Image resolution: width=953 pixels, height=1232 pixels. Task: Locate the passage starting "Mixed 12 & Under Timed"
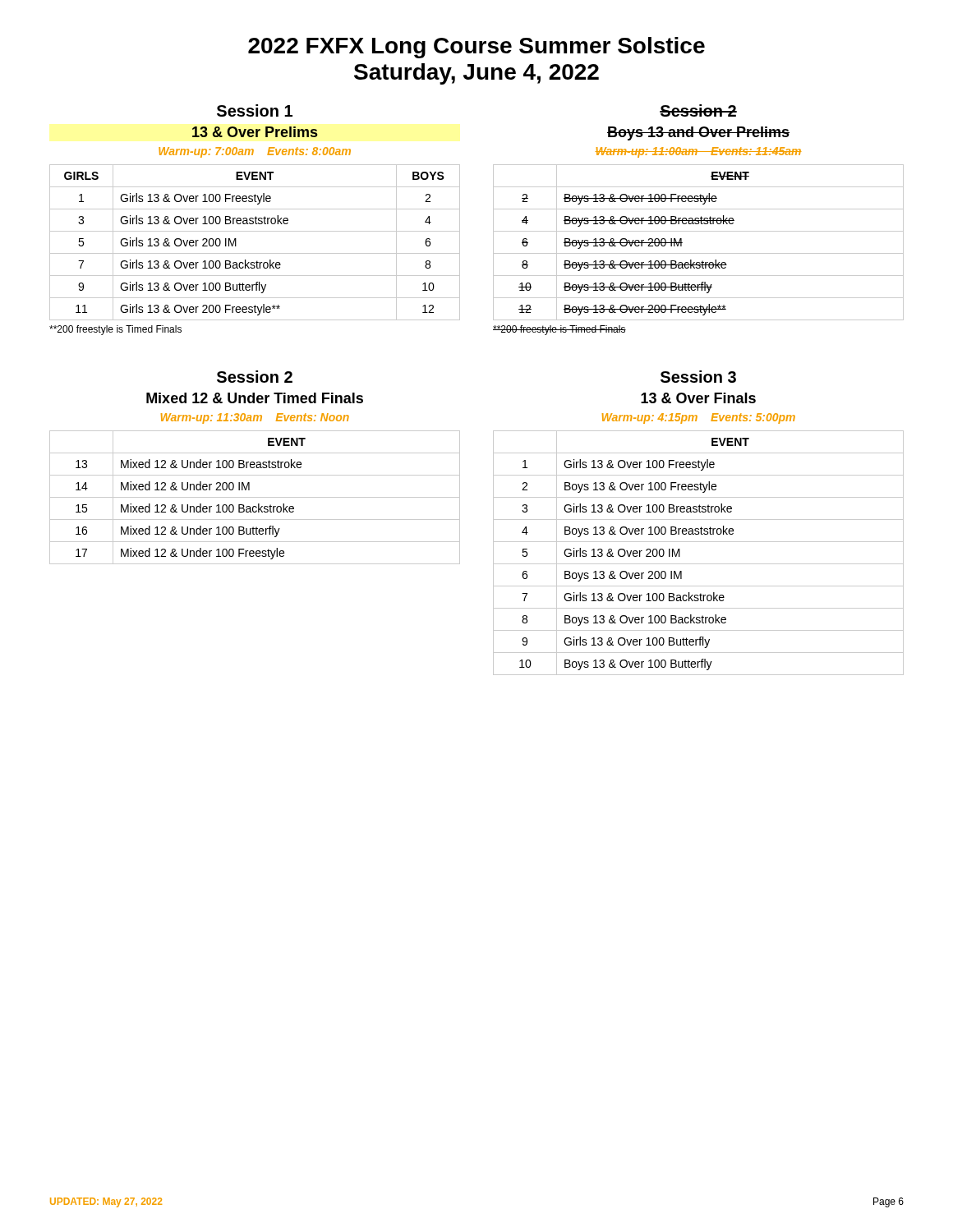tap(255, 398)
